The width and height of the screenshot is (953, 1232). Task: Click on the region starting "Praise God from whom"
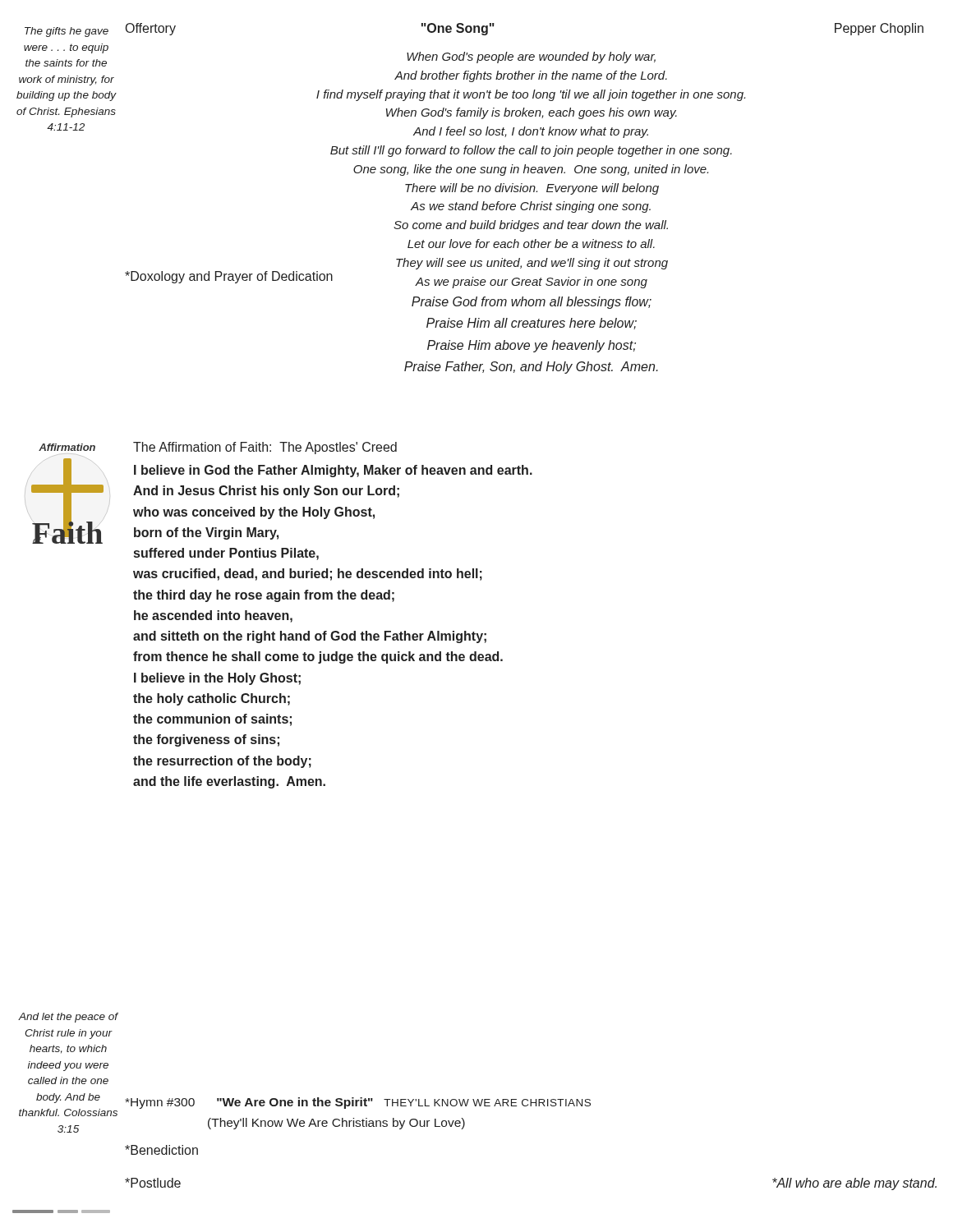[x=532, y=334]
